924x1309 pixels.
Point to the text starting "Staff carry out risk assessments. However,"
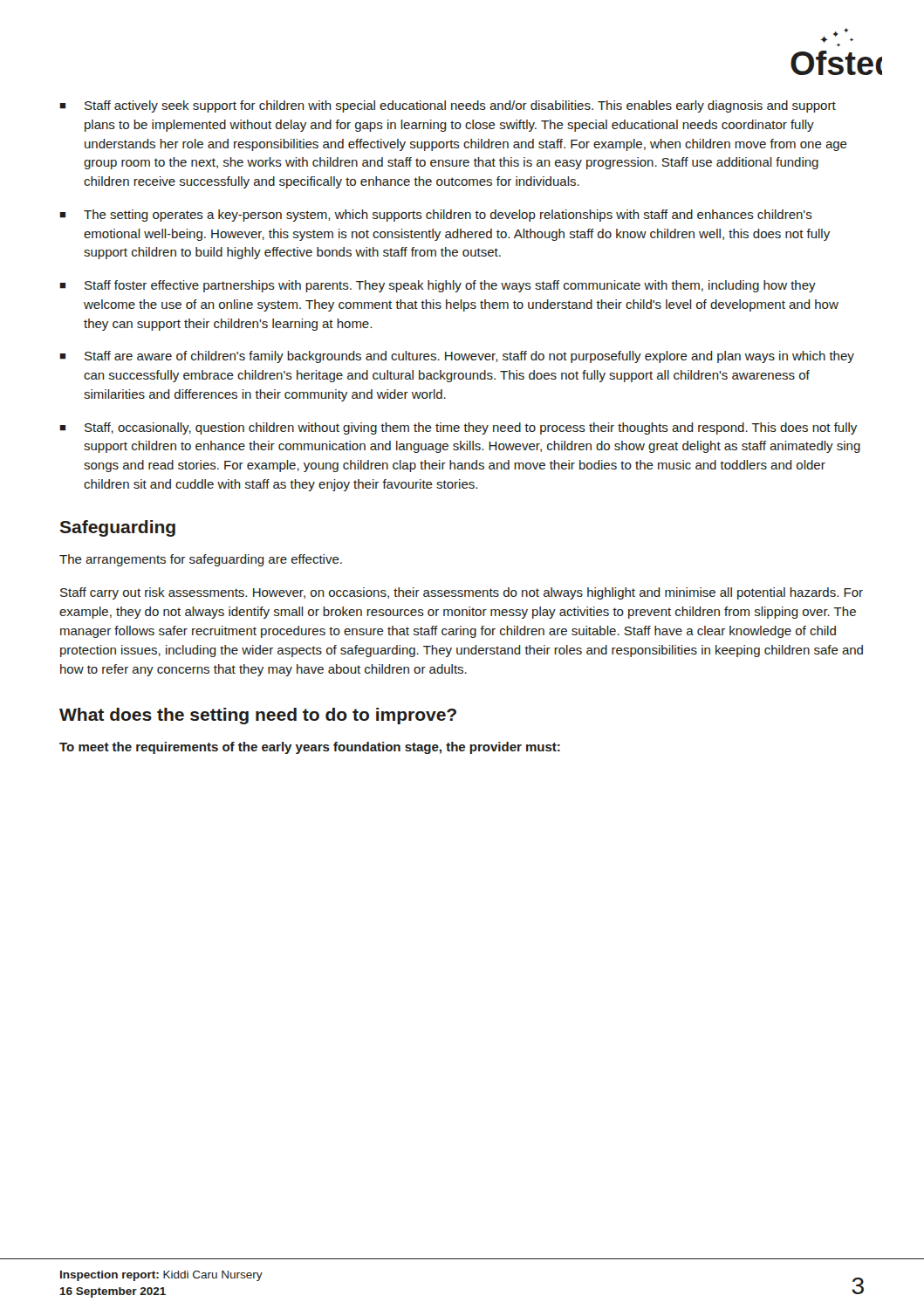click(462, 631)
